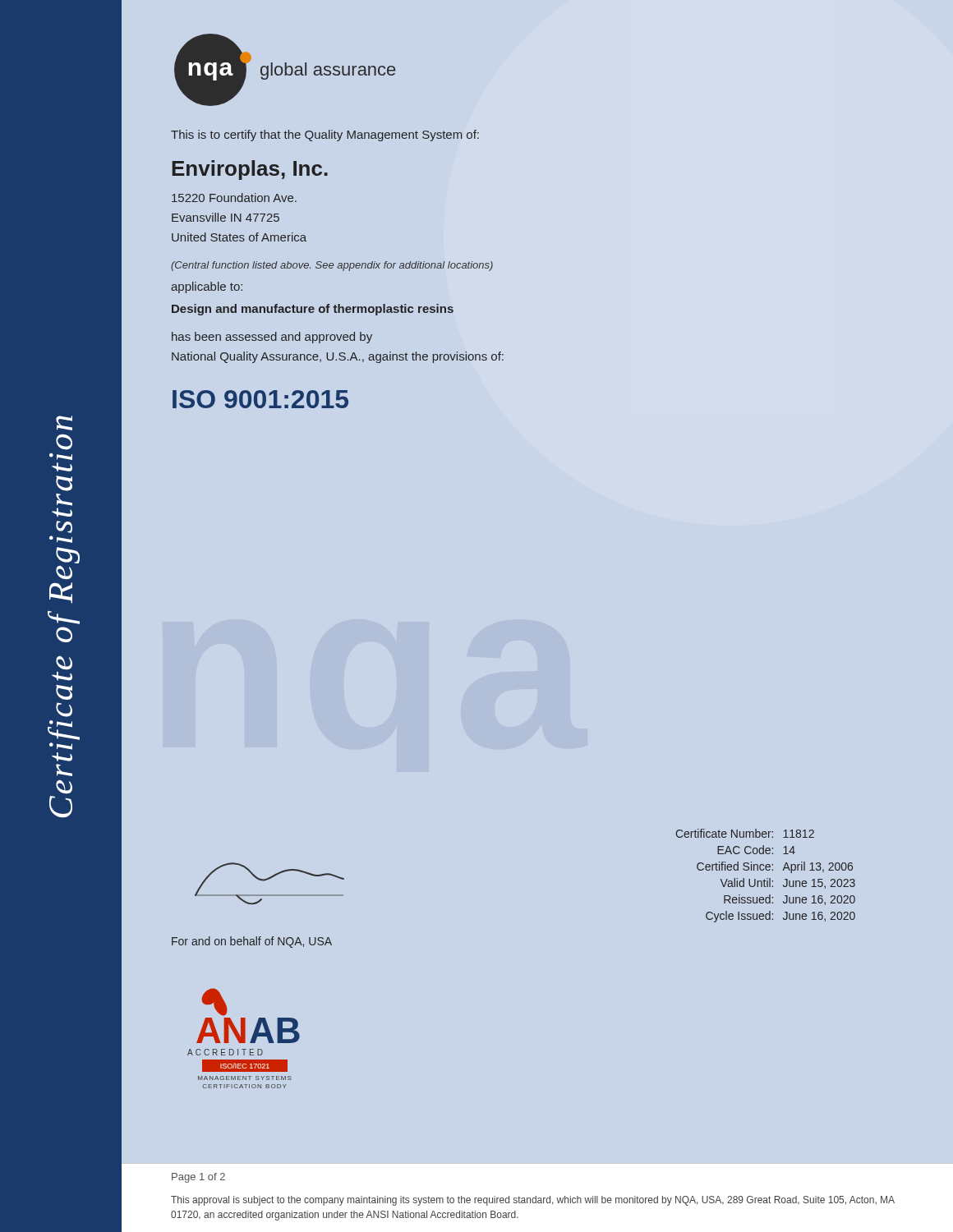The height and width of the screenshot is (1232, 953).
Task: Click on the element starting "has been assessed and approved by National Quality"
Action: (338, 346)
